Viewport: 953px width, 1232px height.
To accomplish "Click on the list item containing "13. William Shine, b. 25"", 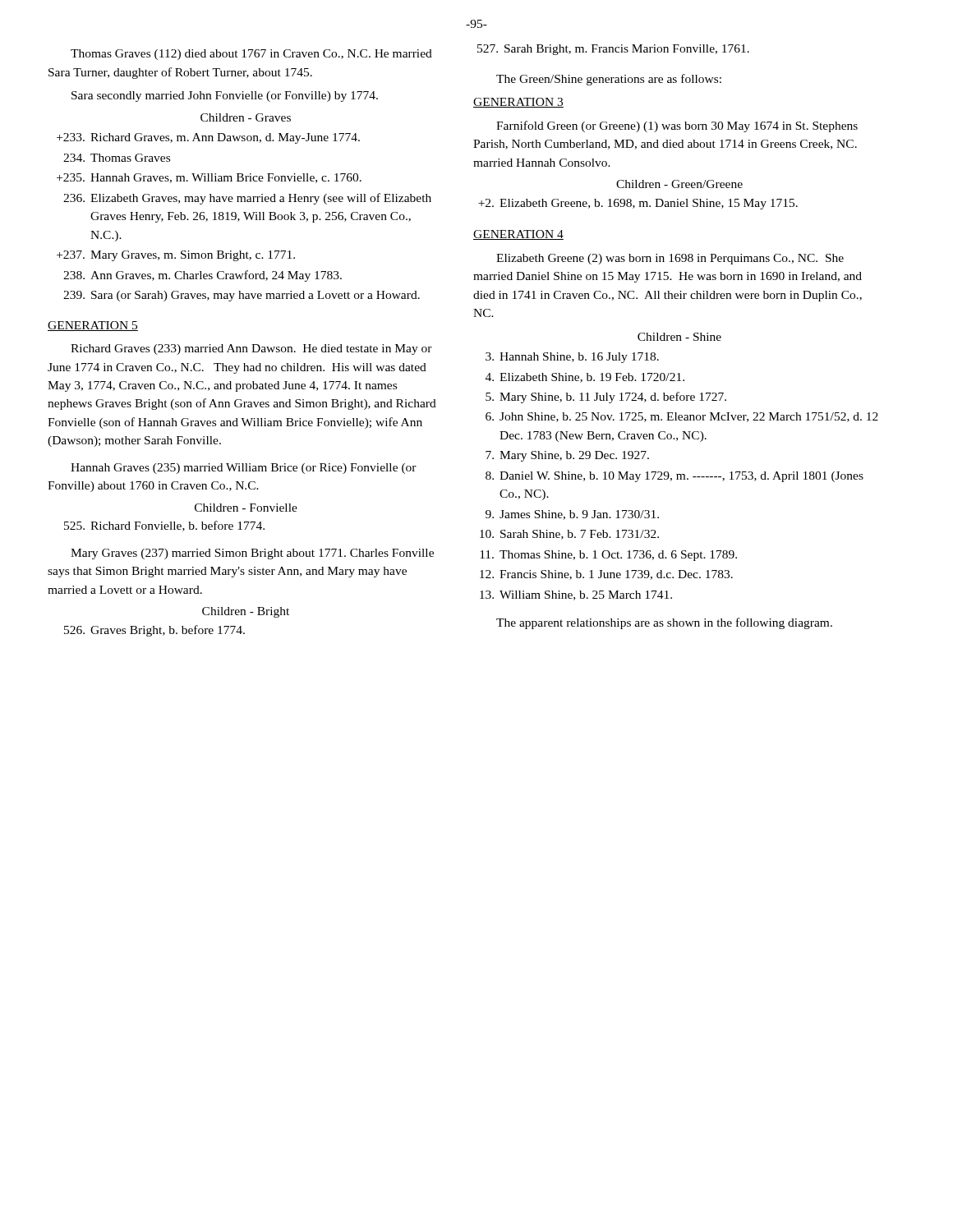I will (679, 595).
